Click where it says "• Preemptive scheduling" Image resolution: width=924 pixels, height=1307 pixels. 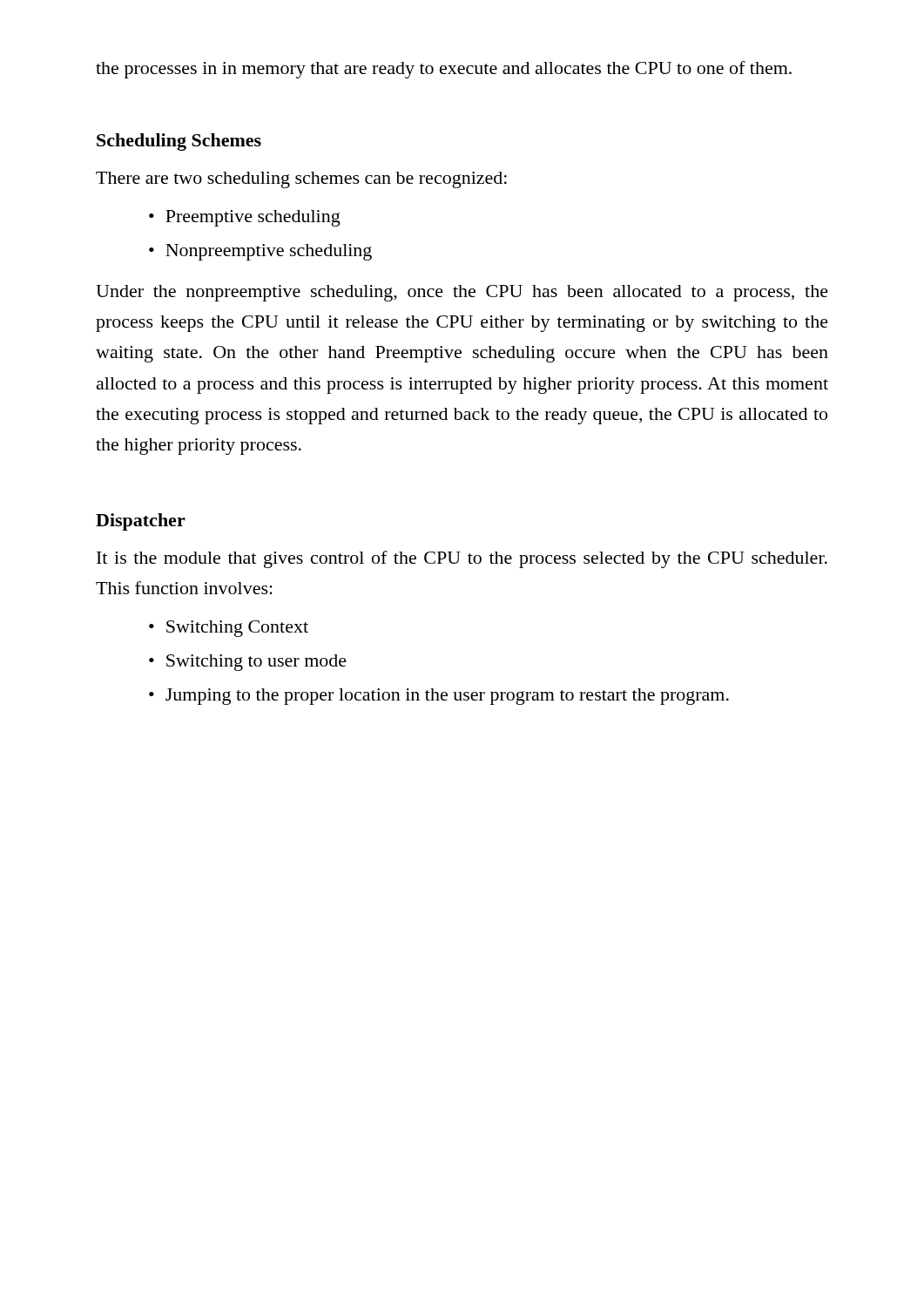click(244, 215)
